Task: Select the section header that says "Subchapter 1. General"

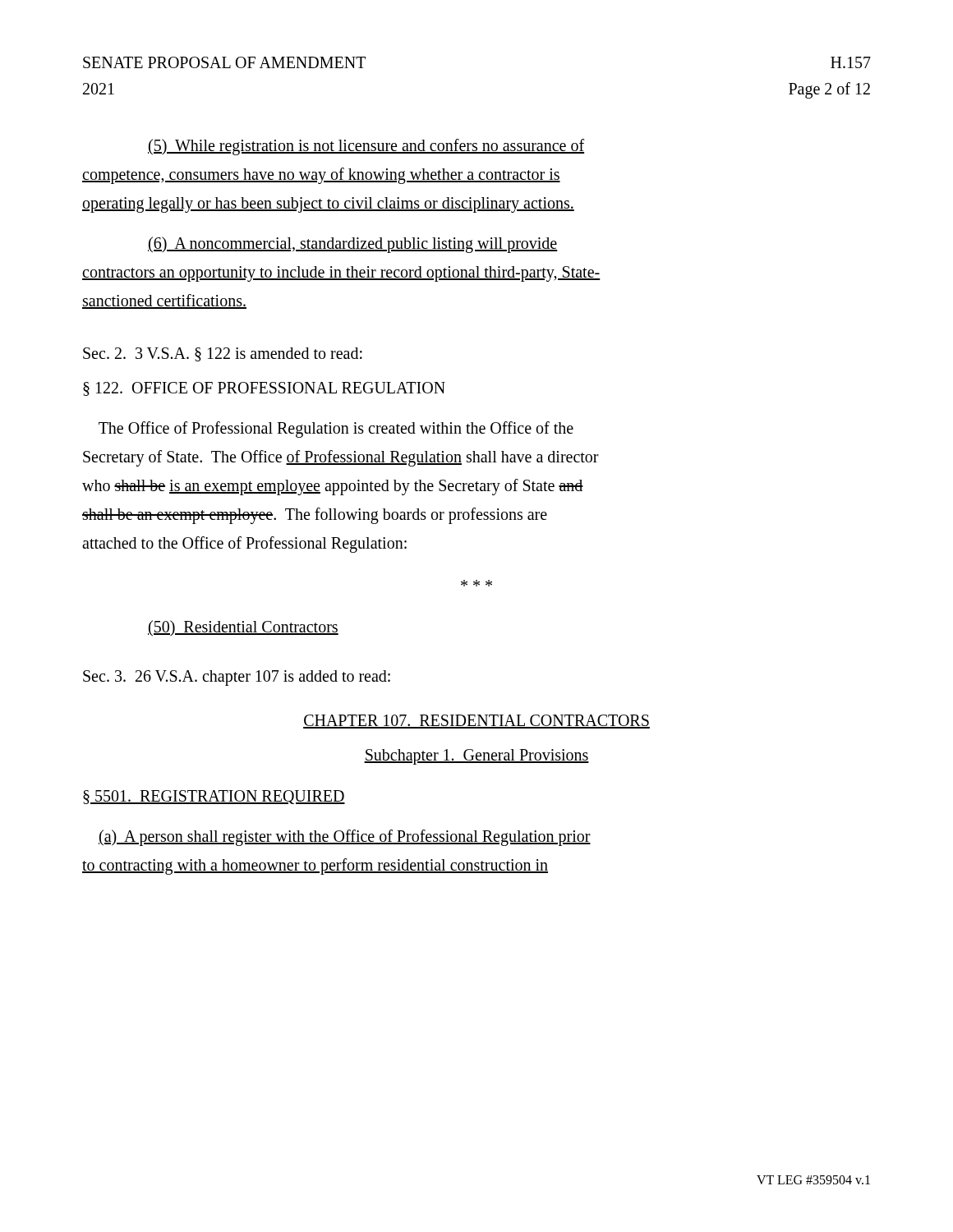Action: point(476,755)
